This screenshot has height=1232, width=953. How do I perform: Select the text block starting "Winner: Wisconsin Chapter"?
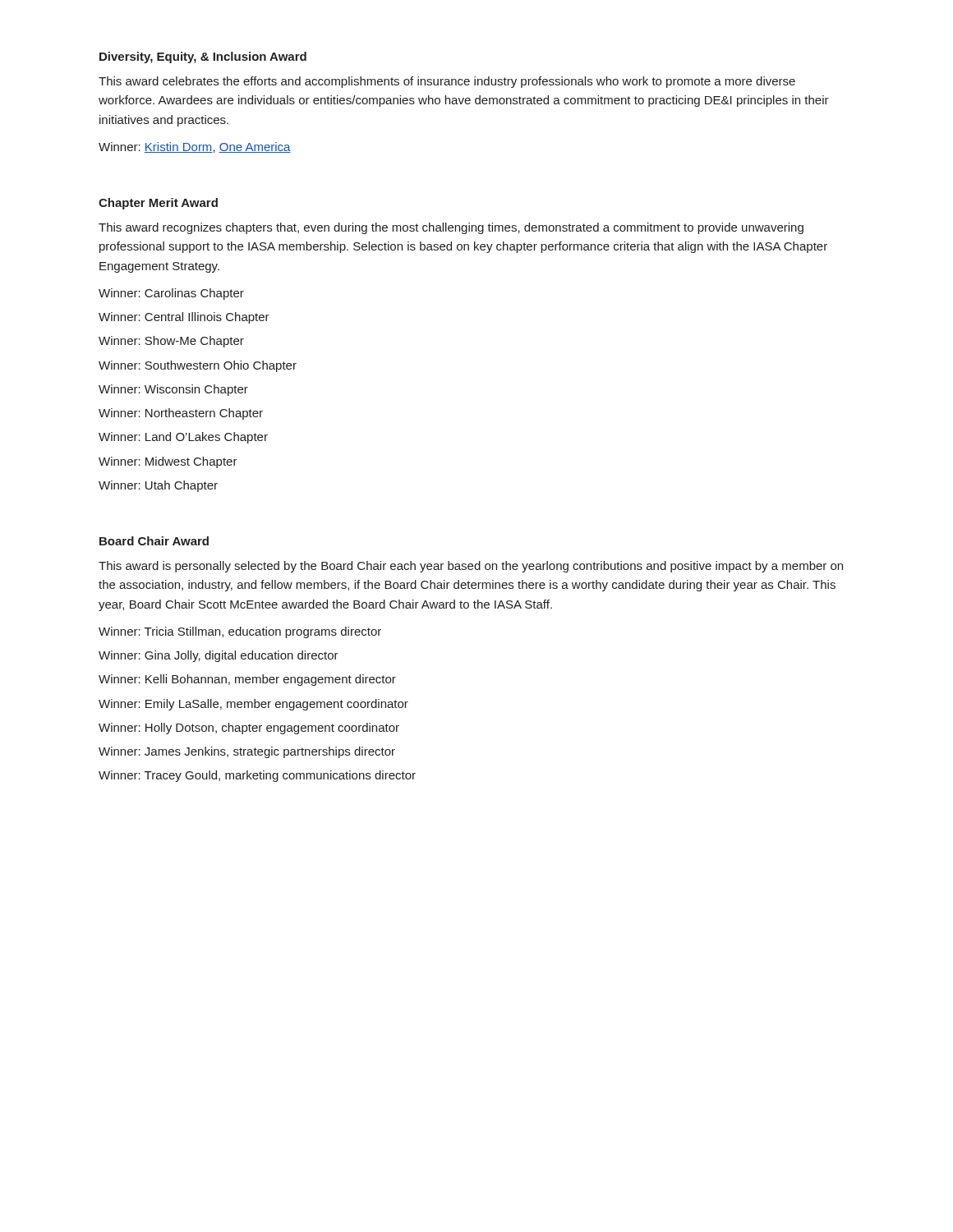click(173, 389)
